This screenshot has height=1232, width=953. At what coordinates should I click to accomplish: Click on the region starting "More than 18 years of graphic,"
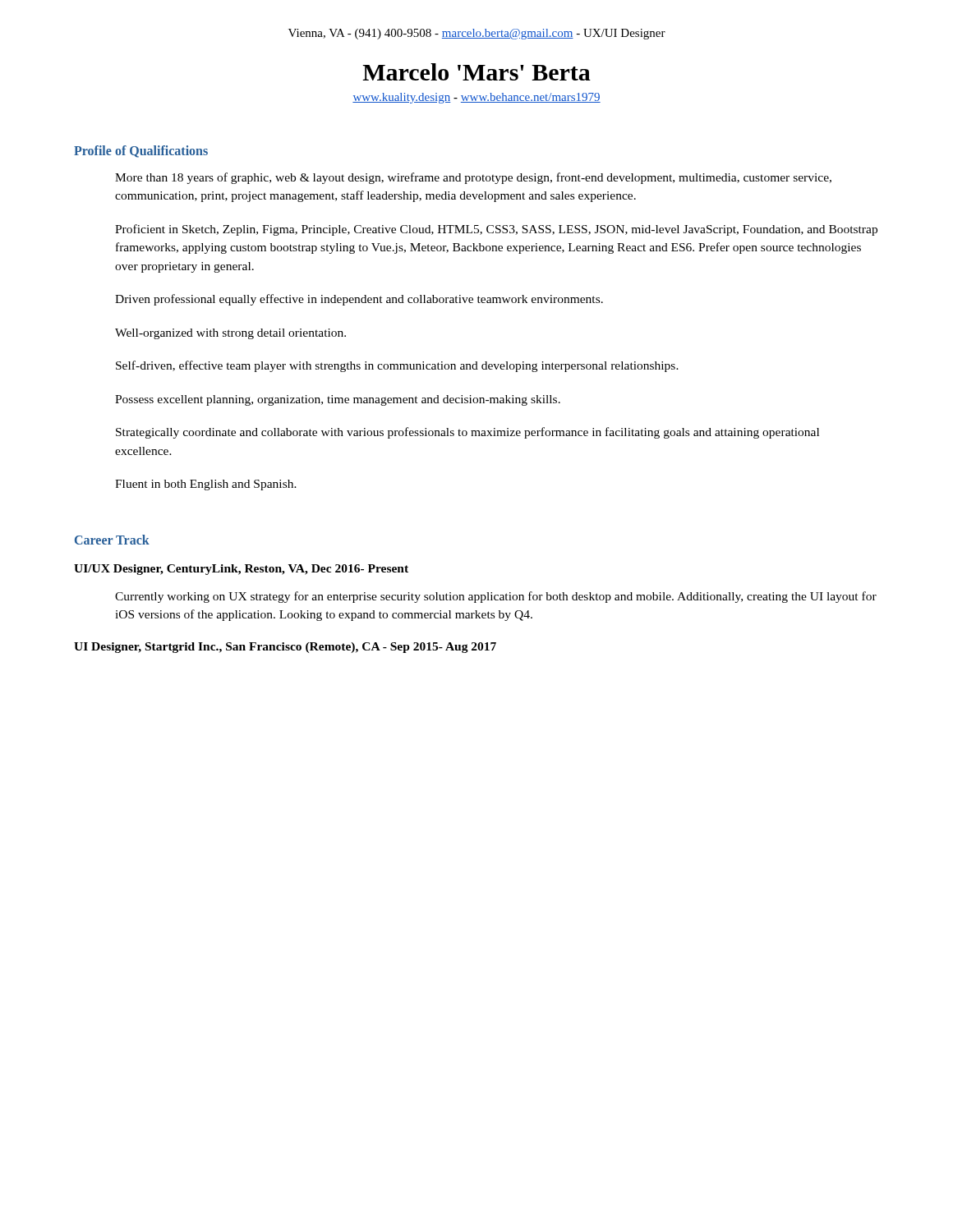[x=474, y=186]
